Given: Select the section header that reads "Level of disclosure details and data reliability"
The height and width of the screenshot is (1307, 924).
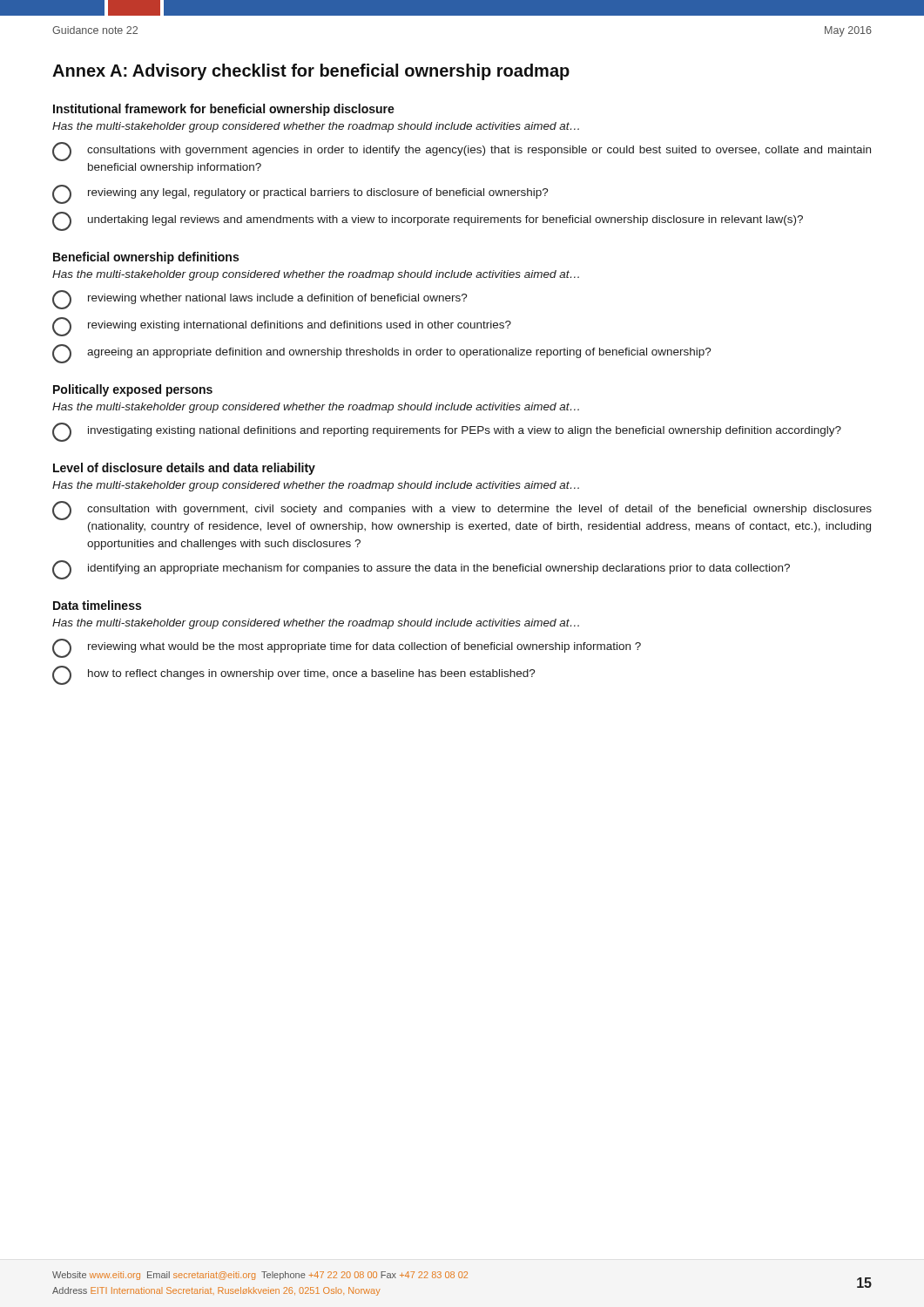Looking at the screenshot, I should [x=184, y=467].
